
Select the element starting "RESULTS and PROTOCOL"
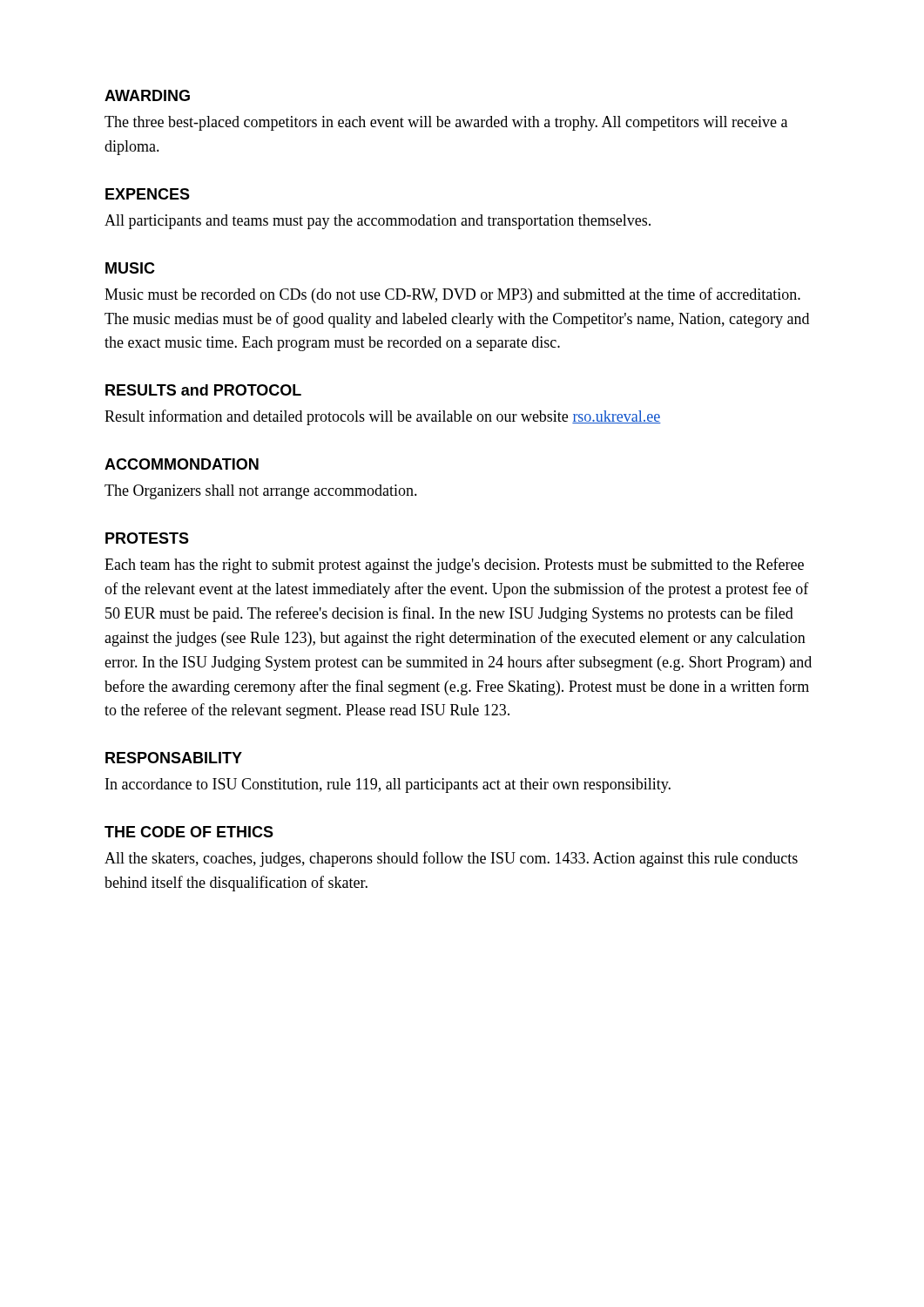tap(203, 391)
